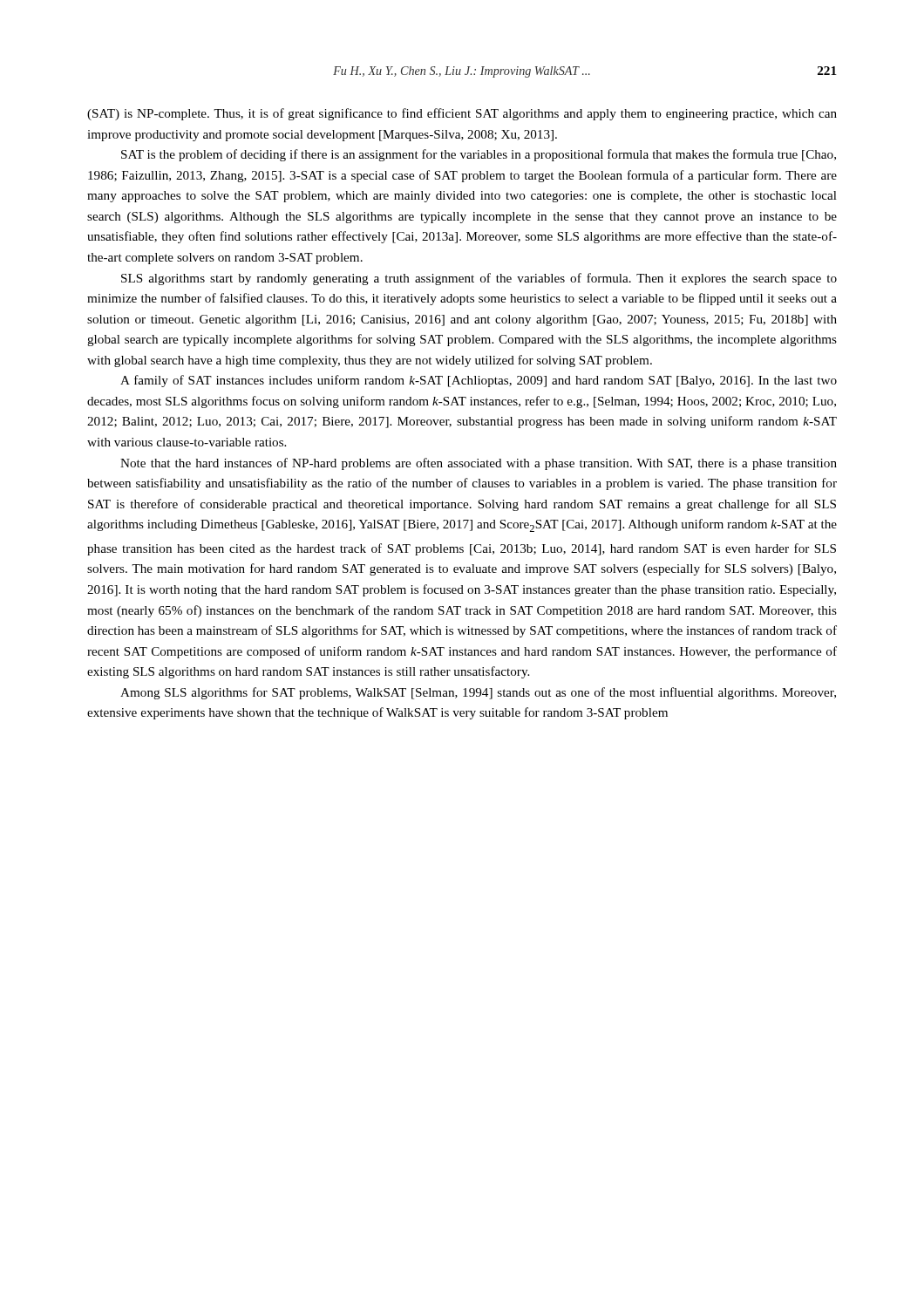The width and height of the screenshot is (924, 1308).
Task: Locate the text block that reads "Among SLS algorithms for SAT"
Action: tap(462, 702)
